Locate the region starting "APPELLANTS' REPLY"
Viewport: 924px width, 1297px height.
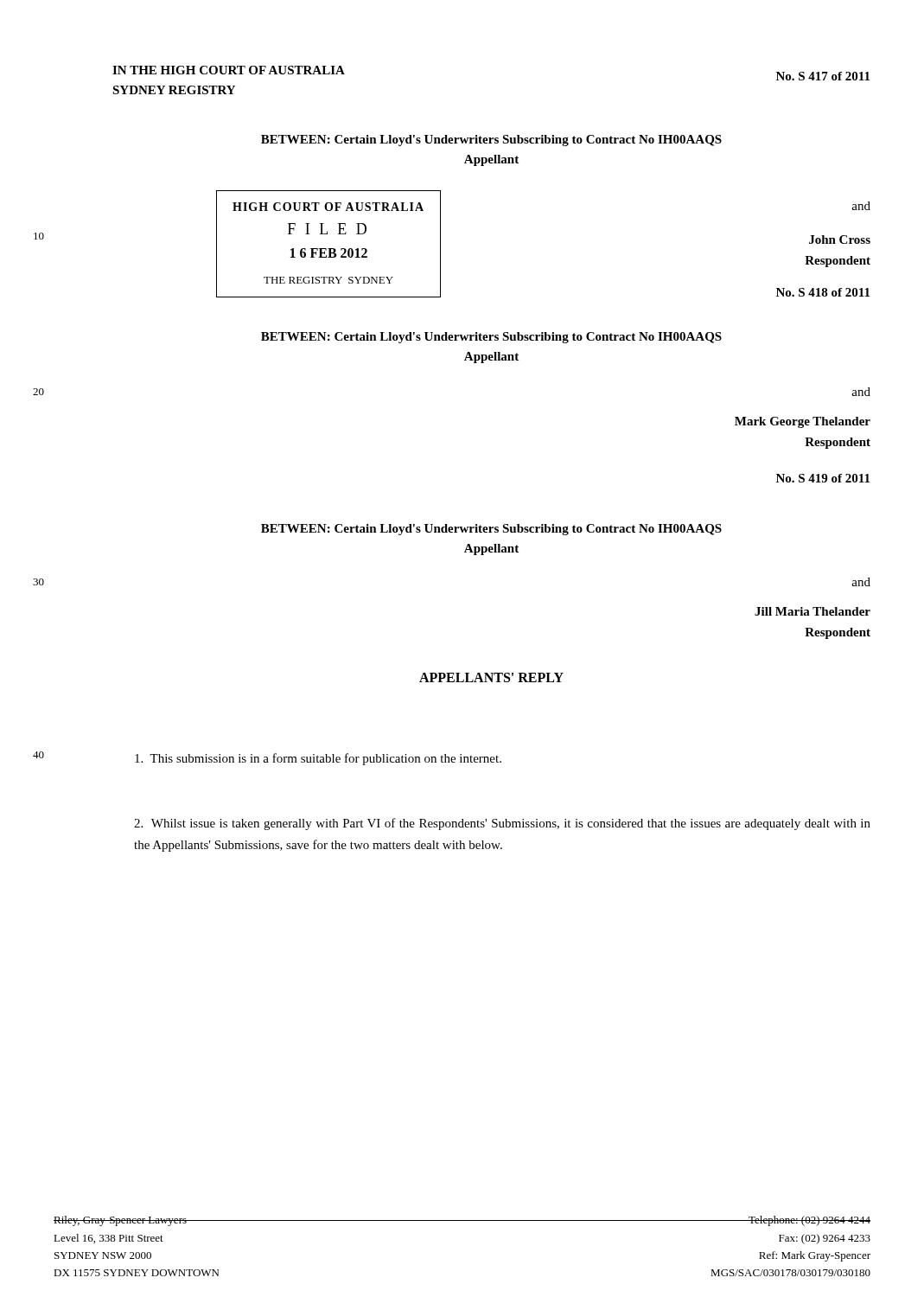491,677
